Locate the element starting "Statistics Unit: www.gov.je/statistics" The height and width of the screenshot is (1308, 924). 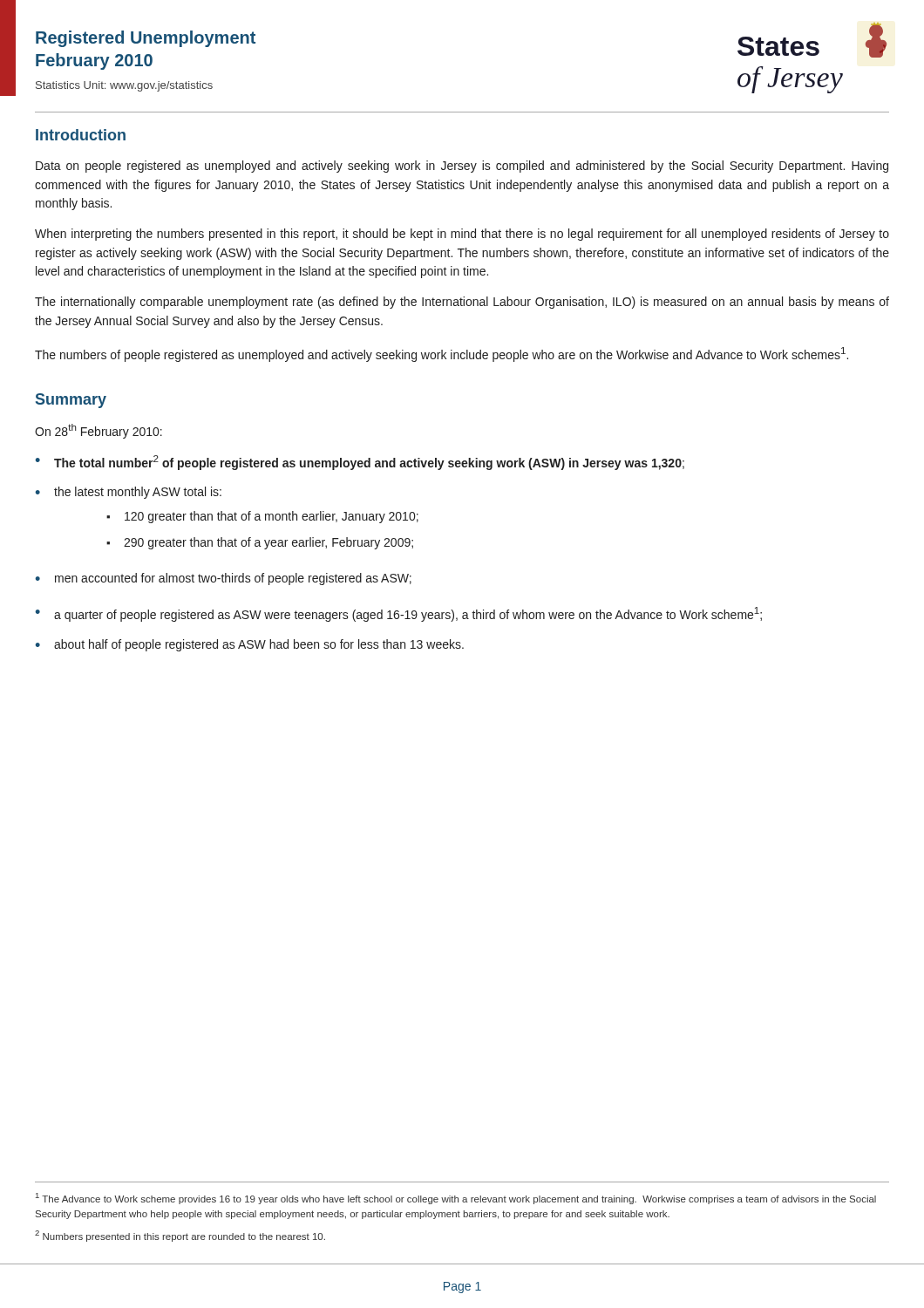pos(124,85)
